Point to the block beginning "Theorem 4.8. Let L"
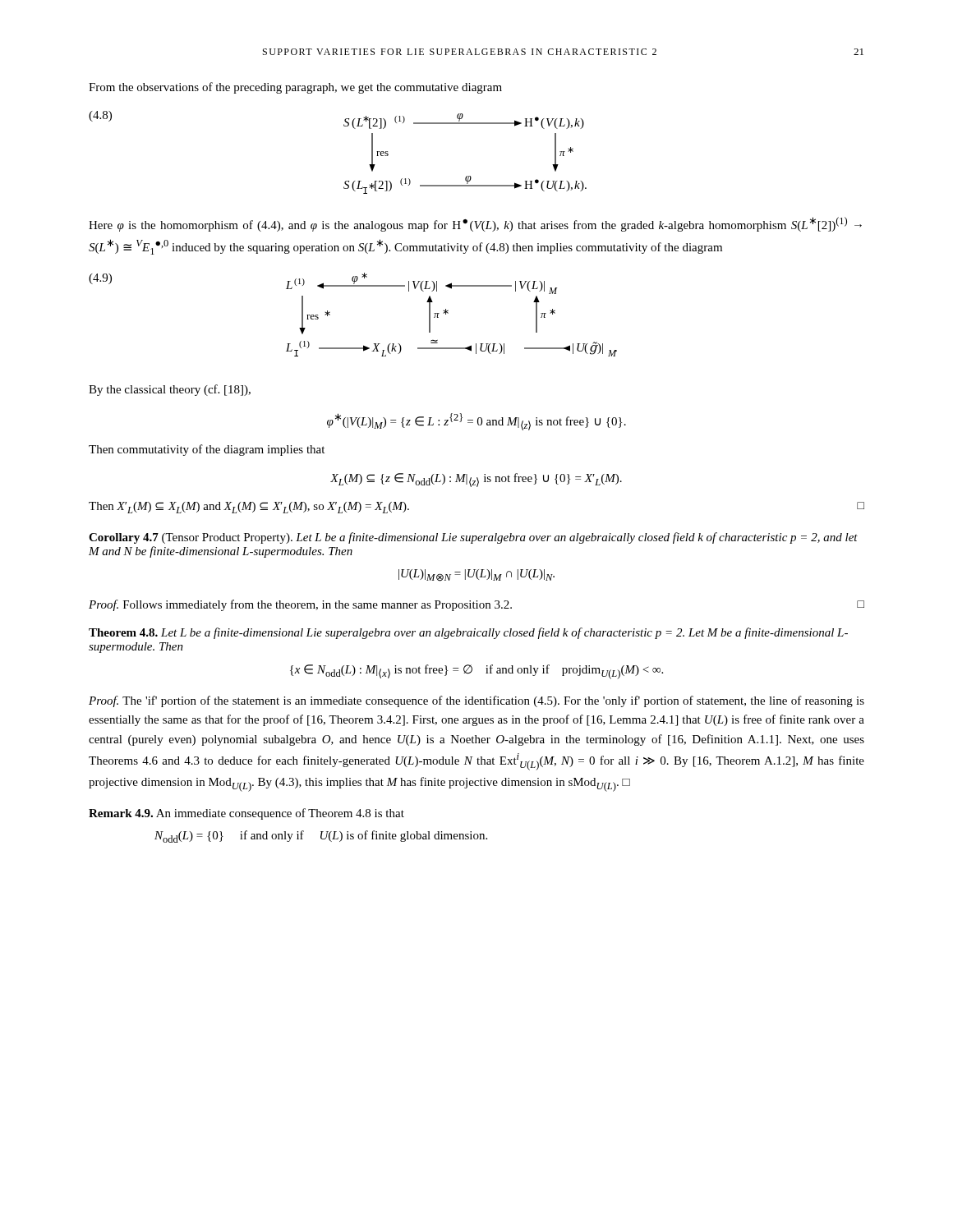Image resolution: width=953 pixels, height=1232 pixels. (468, 633)
